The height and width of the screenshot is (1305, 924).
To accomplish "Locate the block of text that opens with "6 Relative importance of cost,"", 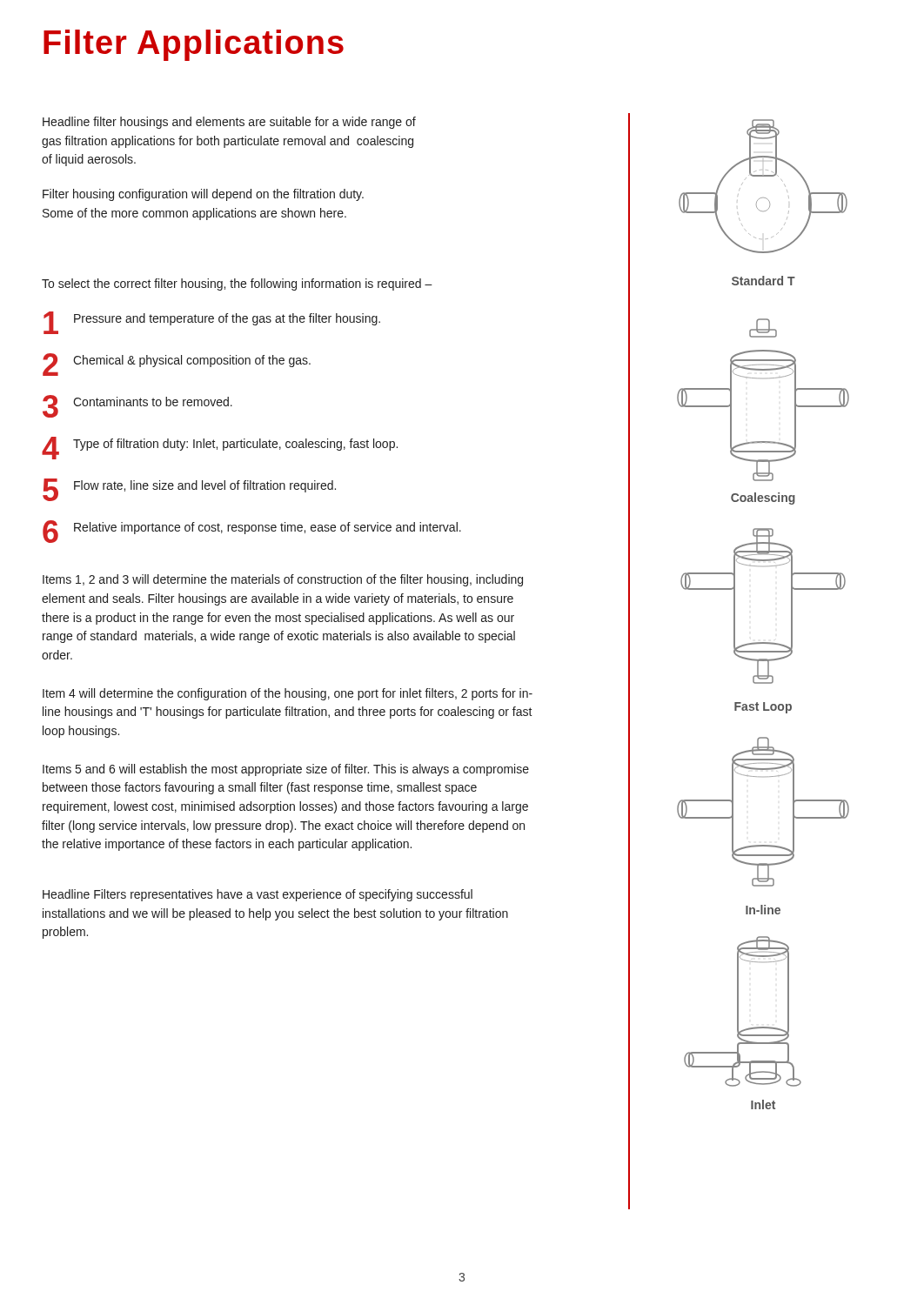I will click(252, 534).
